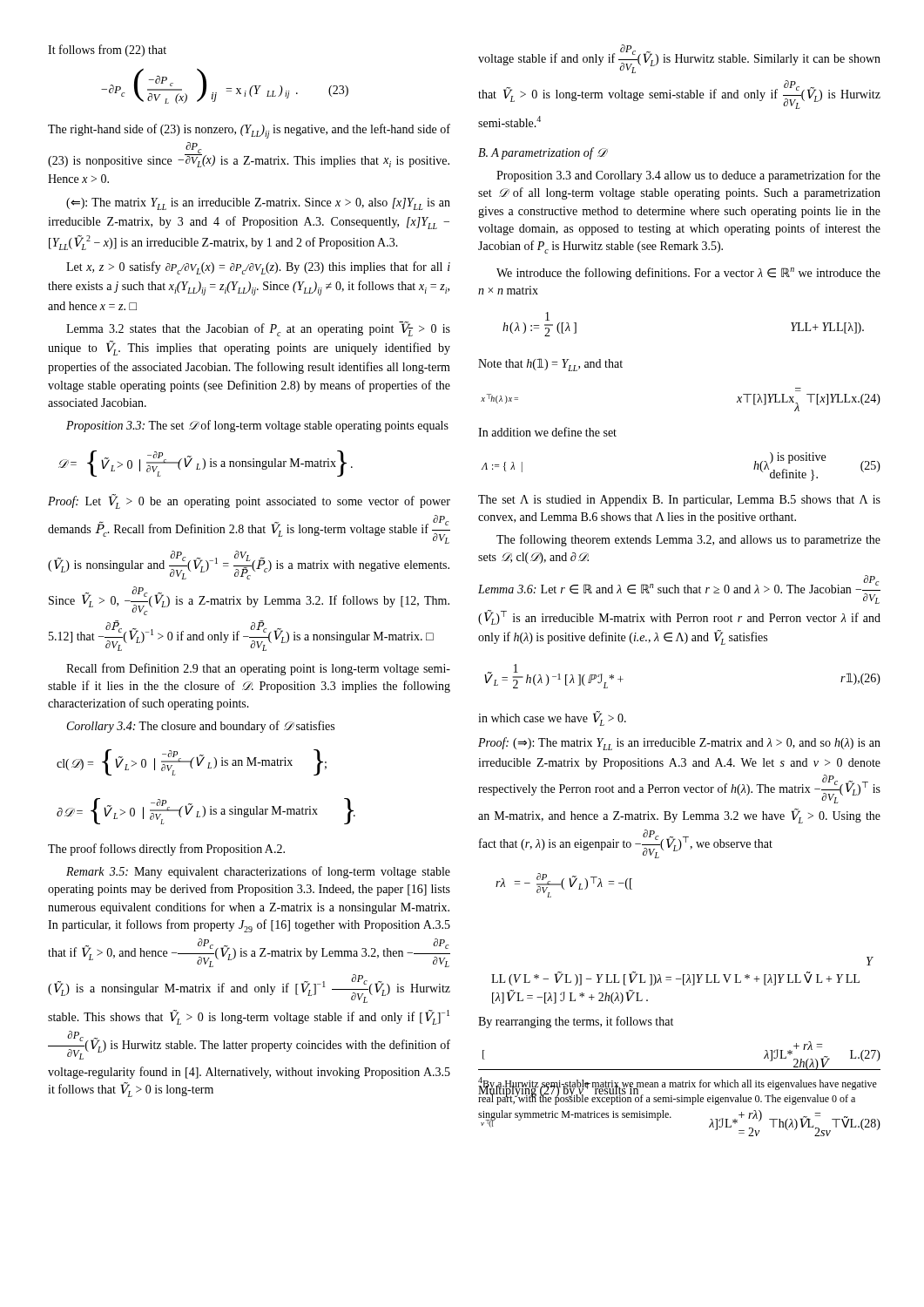Locate the passage starting "Ṽ L = 1 2"
The width and height of the screenshot is (924, 1307).
point(547,676)
